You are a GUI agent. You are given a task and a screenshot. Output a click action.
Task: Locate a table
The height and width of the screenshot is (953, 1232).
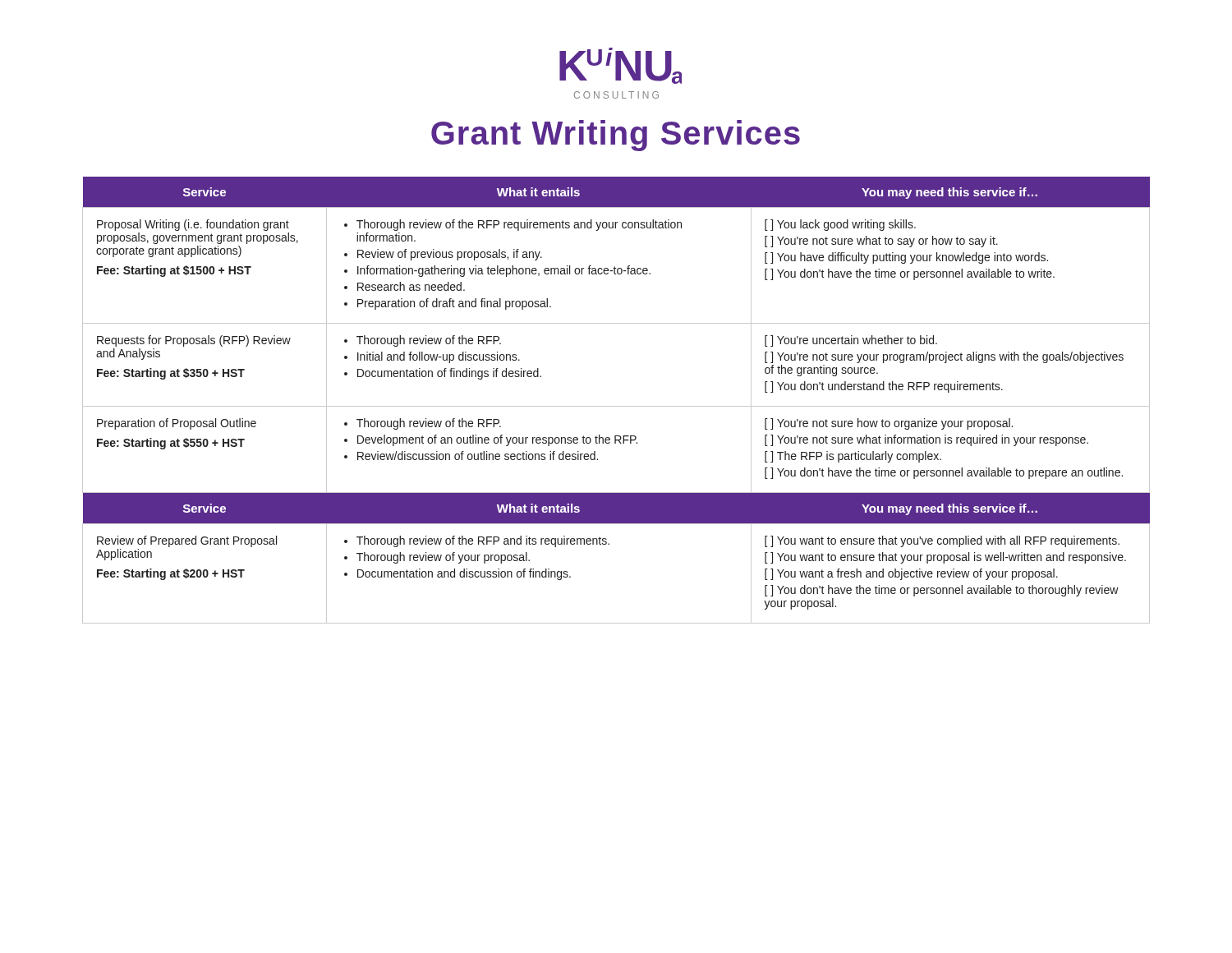click(616, 400)
